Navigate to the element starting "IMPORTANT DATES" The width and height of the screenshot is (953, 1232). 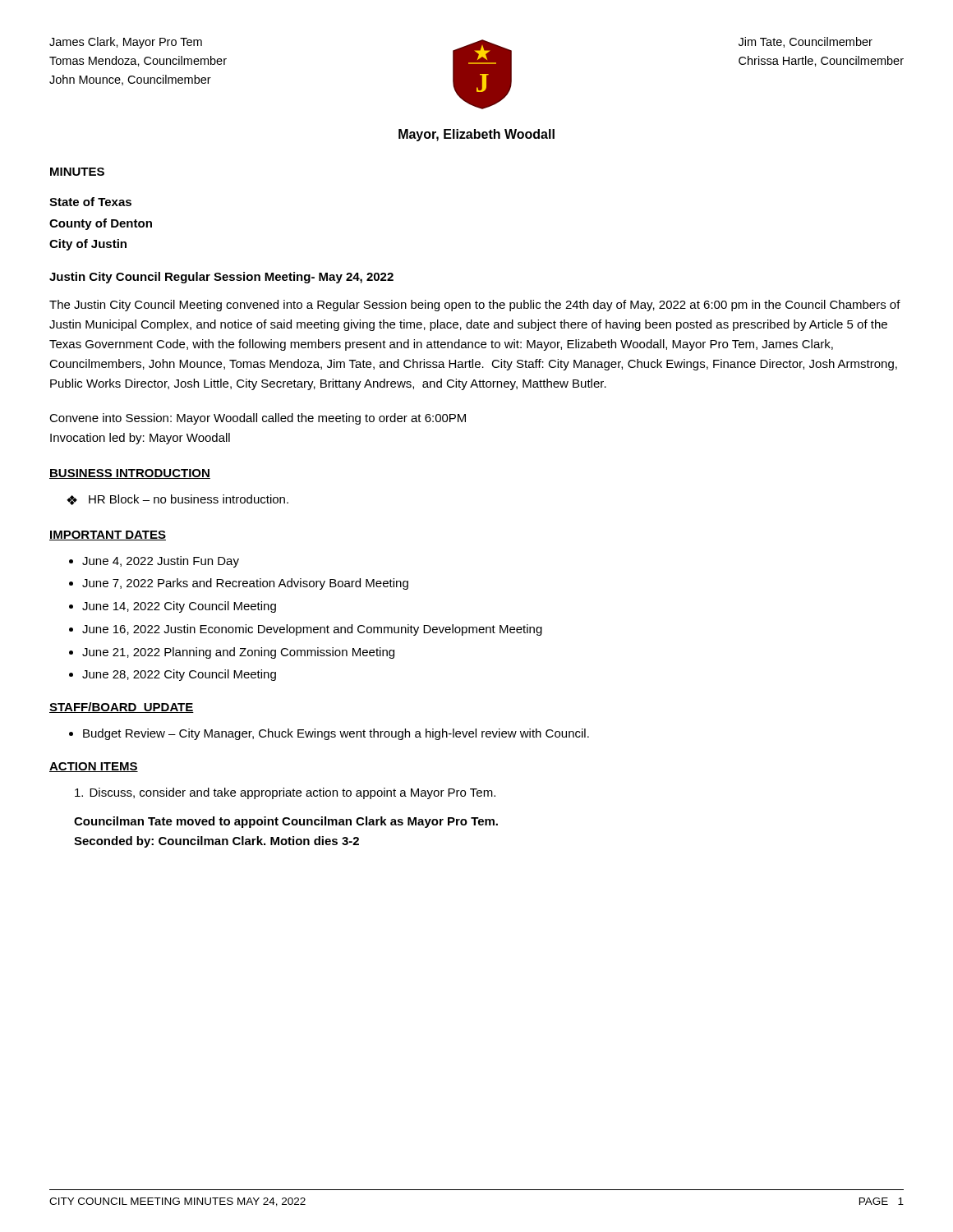pyautogui.click(x=108, y=534)
